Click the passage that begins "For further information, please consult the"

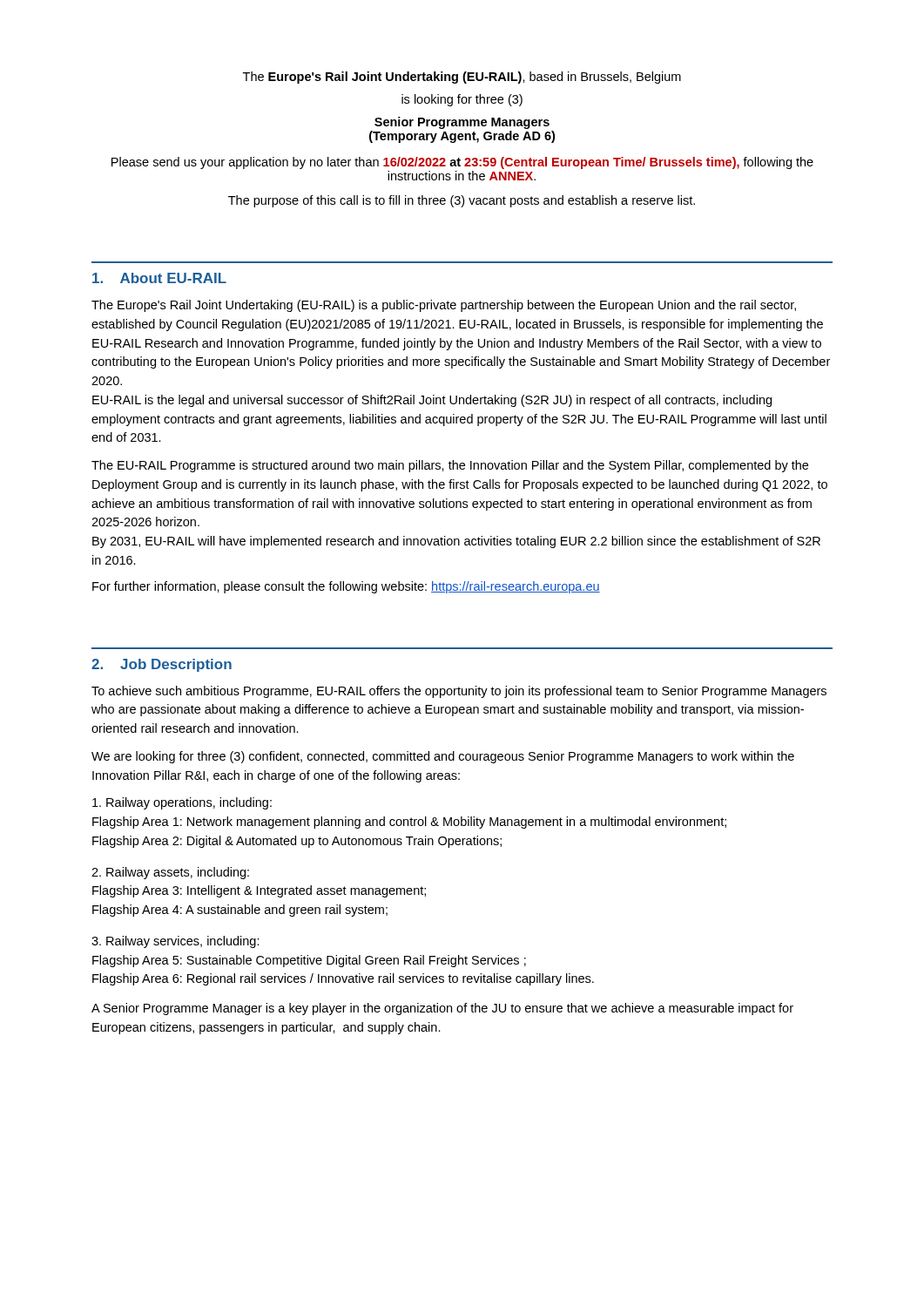(346, 586)
